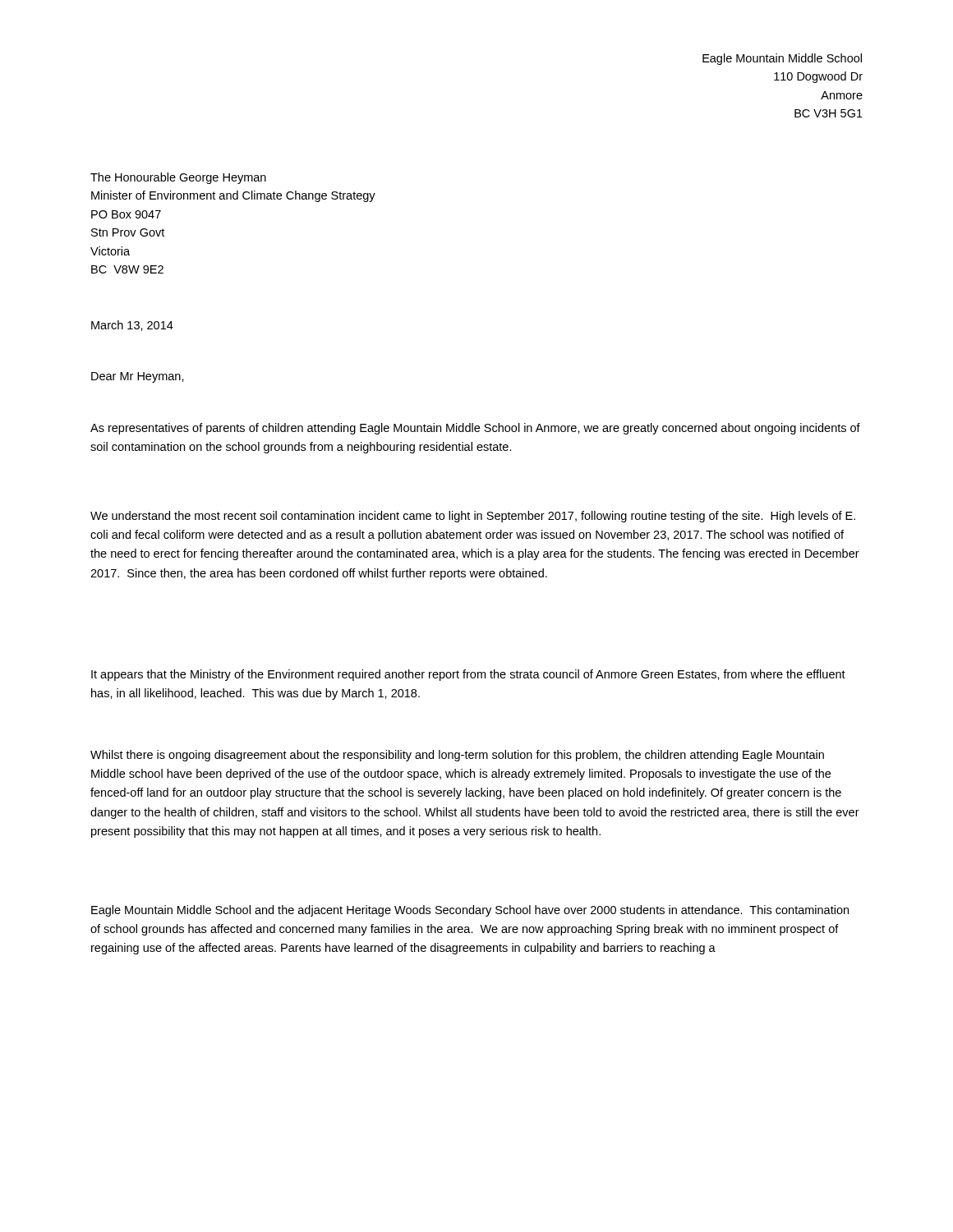Click on the block starting "Dear Mr Heyman,"
The width and height of the screenshot is (953, 1232).
[137, 376]
